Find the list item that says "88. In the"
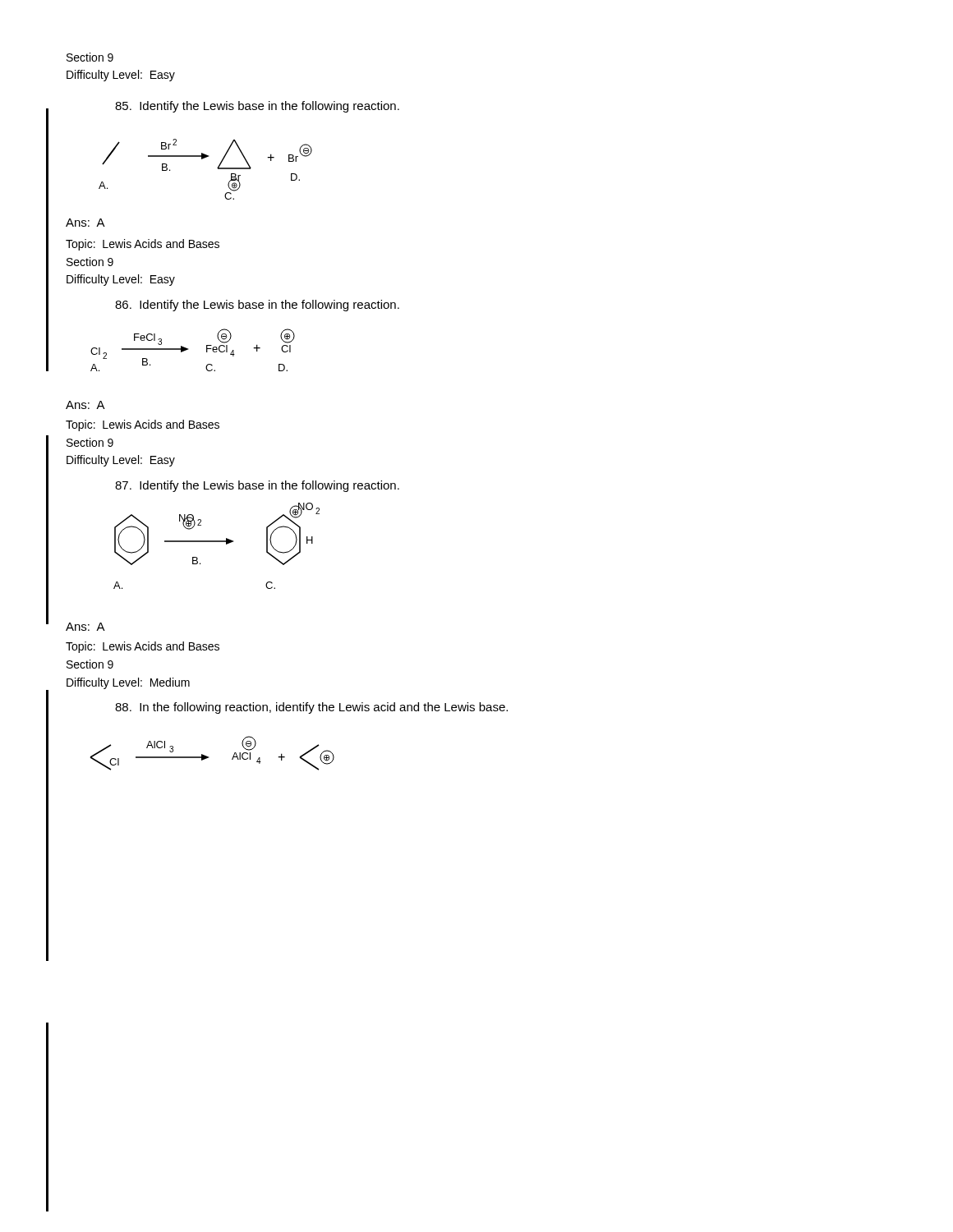 (312, 707)
